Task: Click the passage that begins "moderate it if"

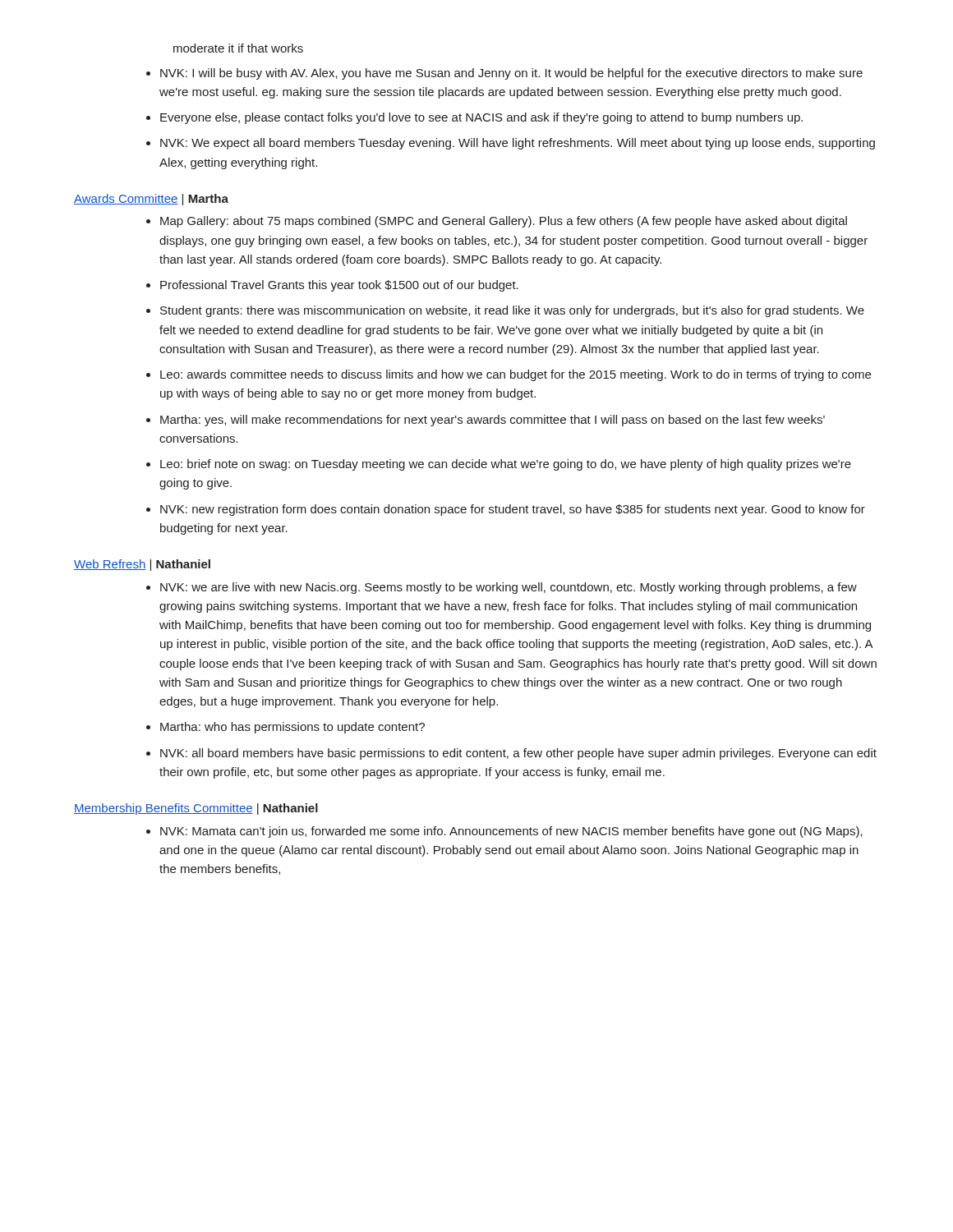Action: point(238,48)
